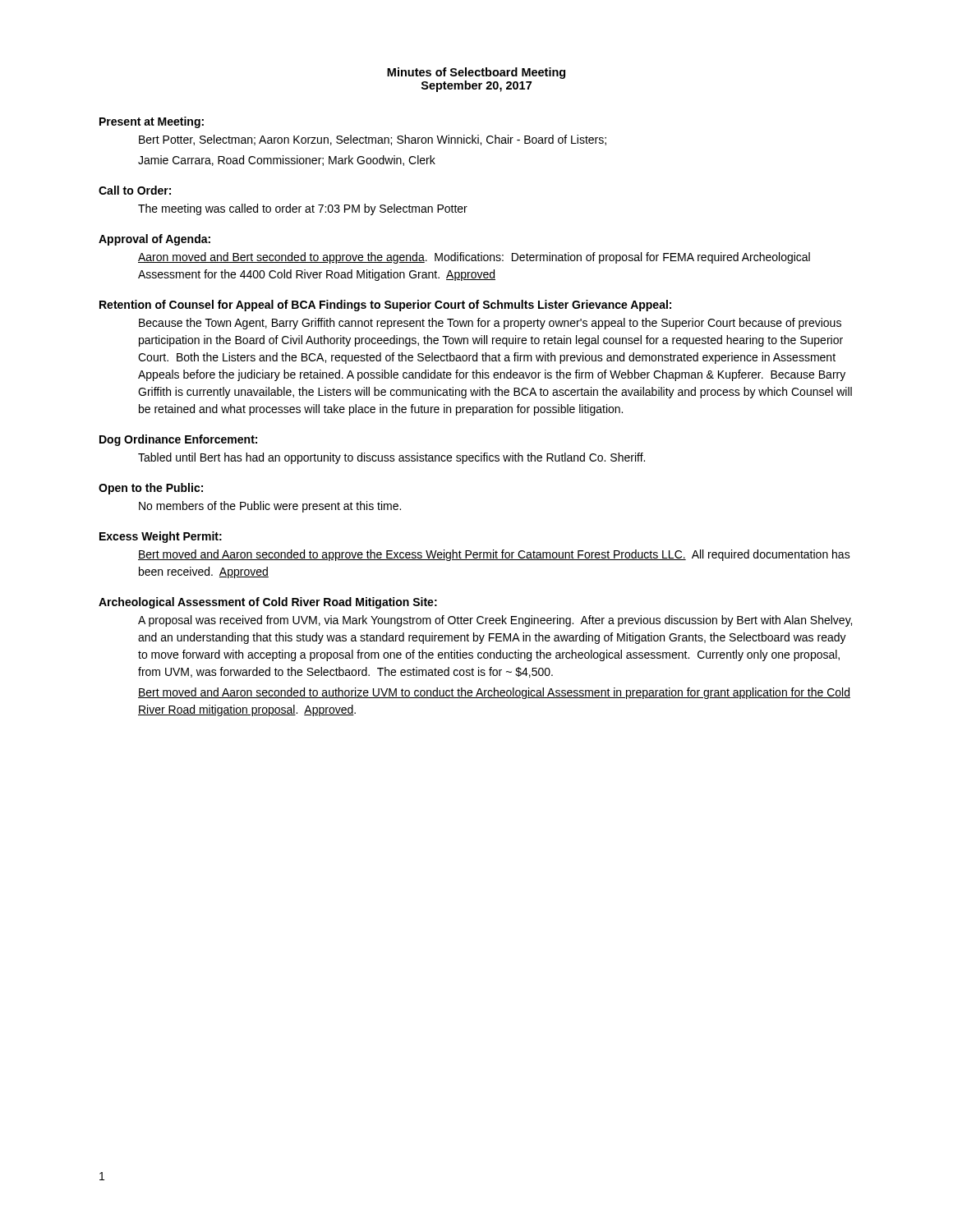
Task: Locate the text block starting "Because the Town Agent, Barry Griffith"
Action: (496, 366)
